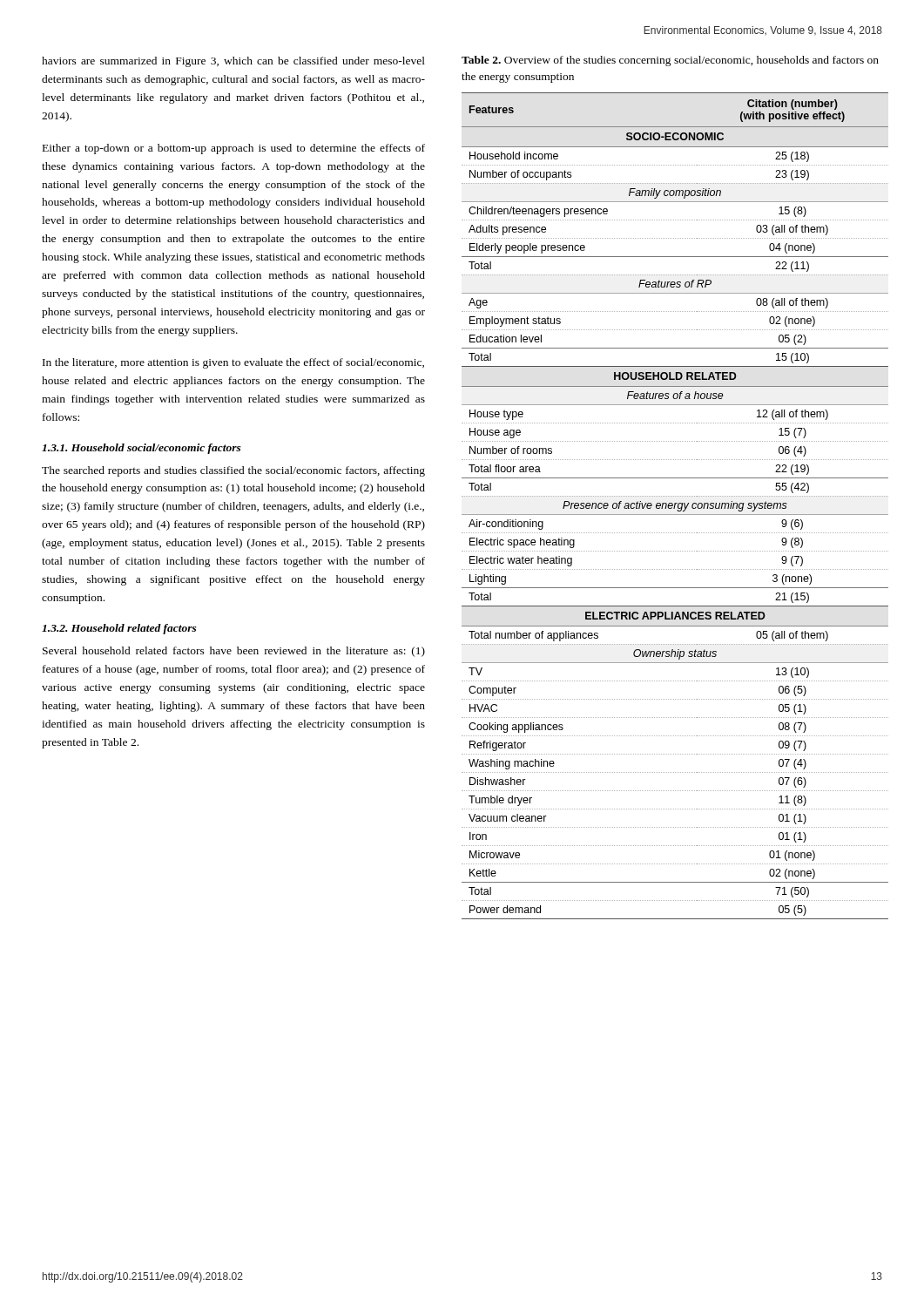Locate the text block that says "The searched reports and studies"
924x1307 pixels.
click(233, 533)
